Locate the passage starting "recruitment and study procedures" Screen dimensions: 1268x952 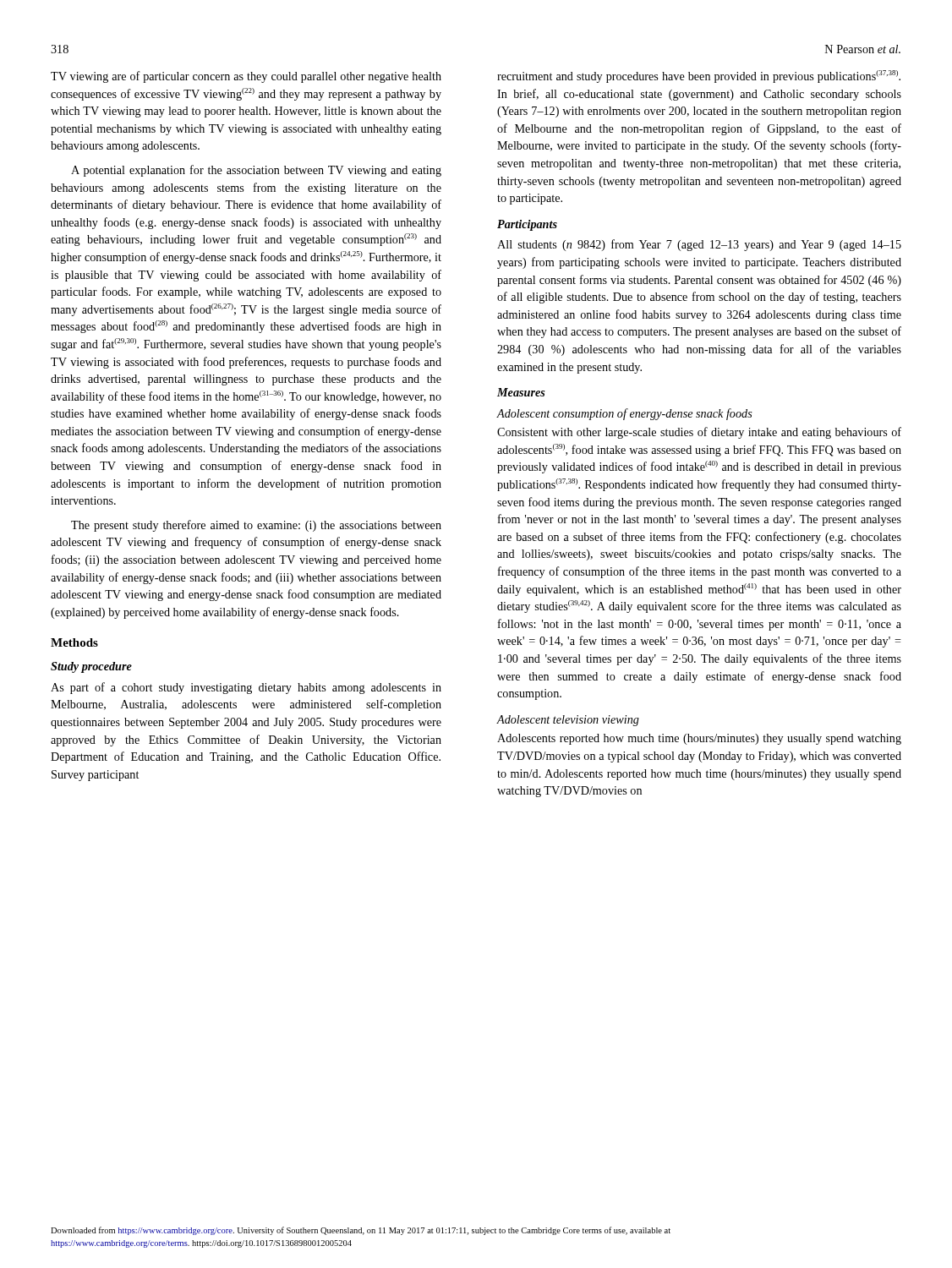[x=699, y=137]
